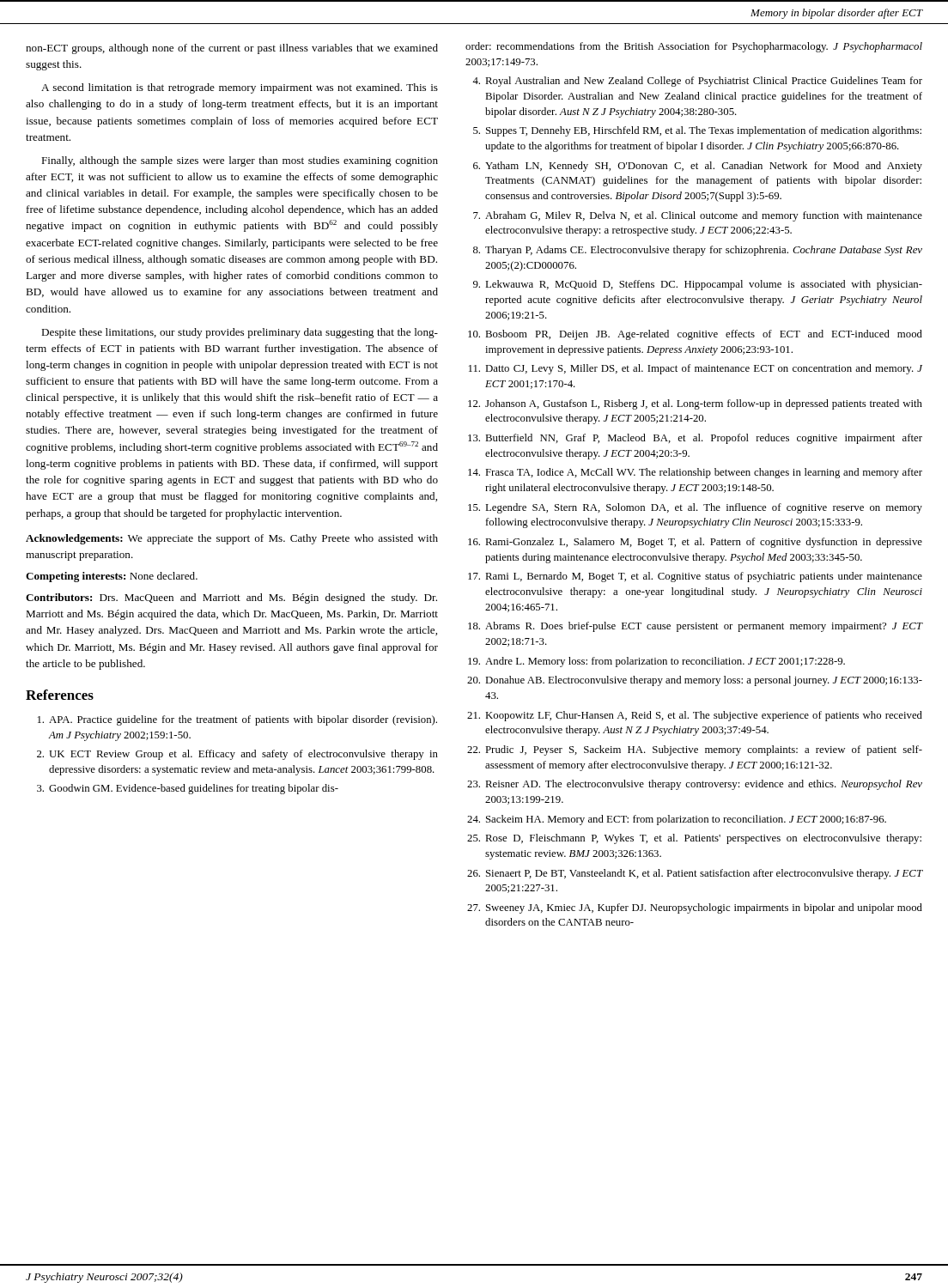Find the text block that reads "non-ECT groups, although none of the"
This screenshot has height=1288, width=948.
(x=232, y=280)
